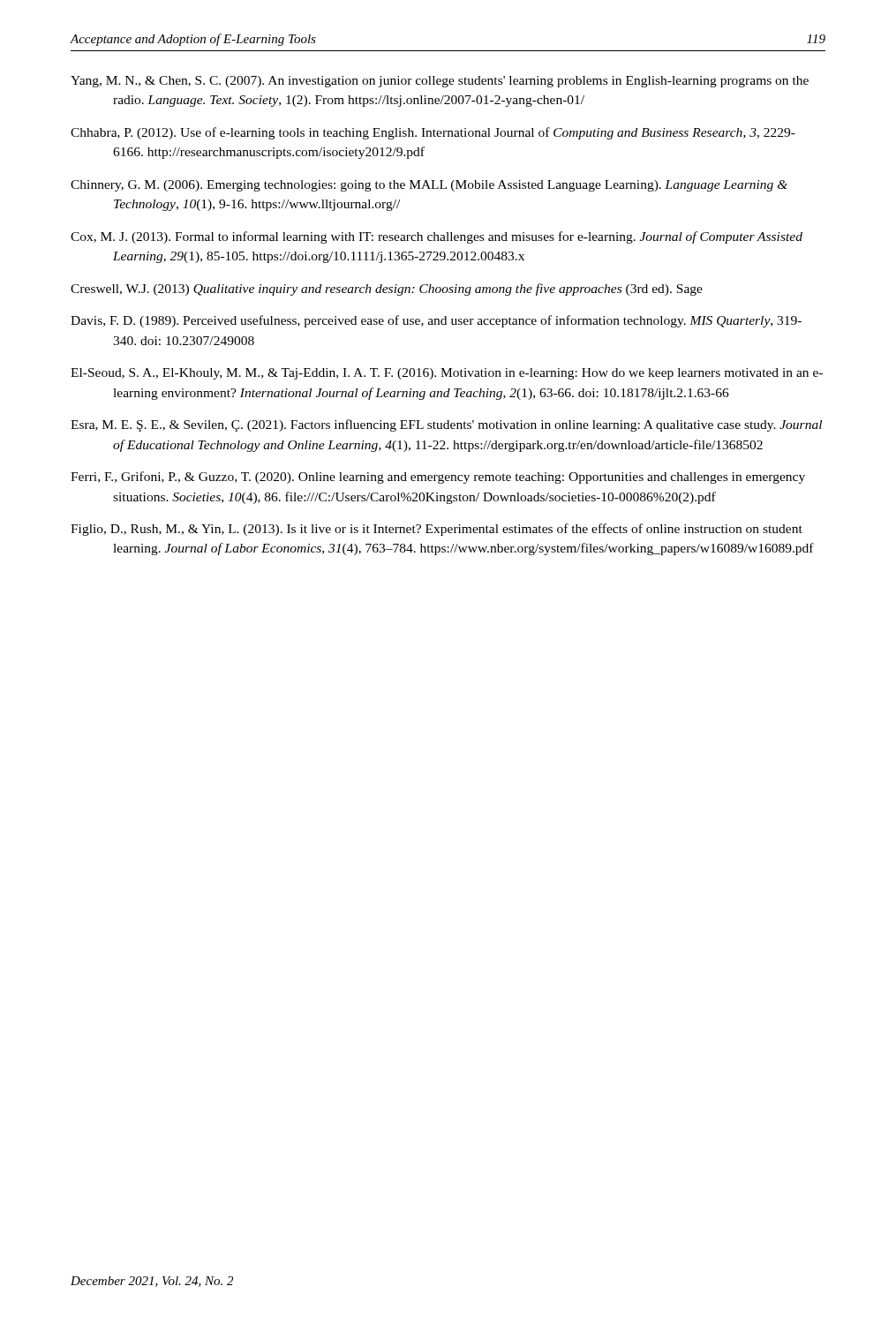The width and height of the screenshot is (896, 1324).
Task: Find the list item that reads "Cox, M. J. (2013). Formal"
Action: (436, 246)
